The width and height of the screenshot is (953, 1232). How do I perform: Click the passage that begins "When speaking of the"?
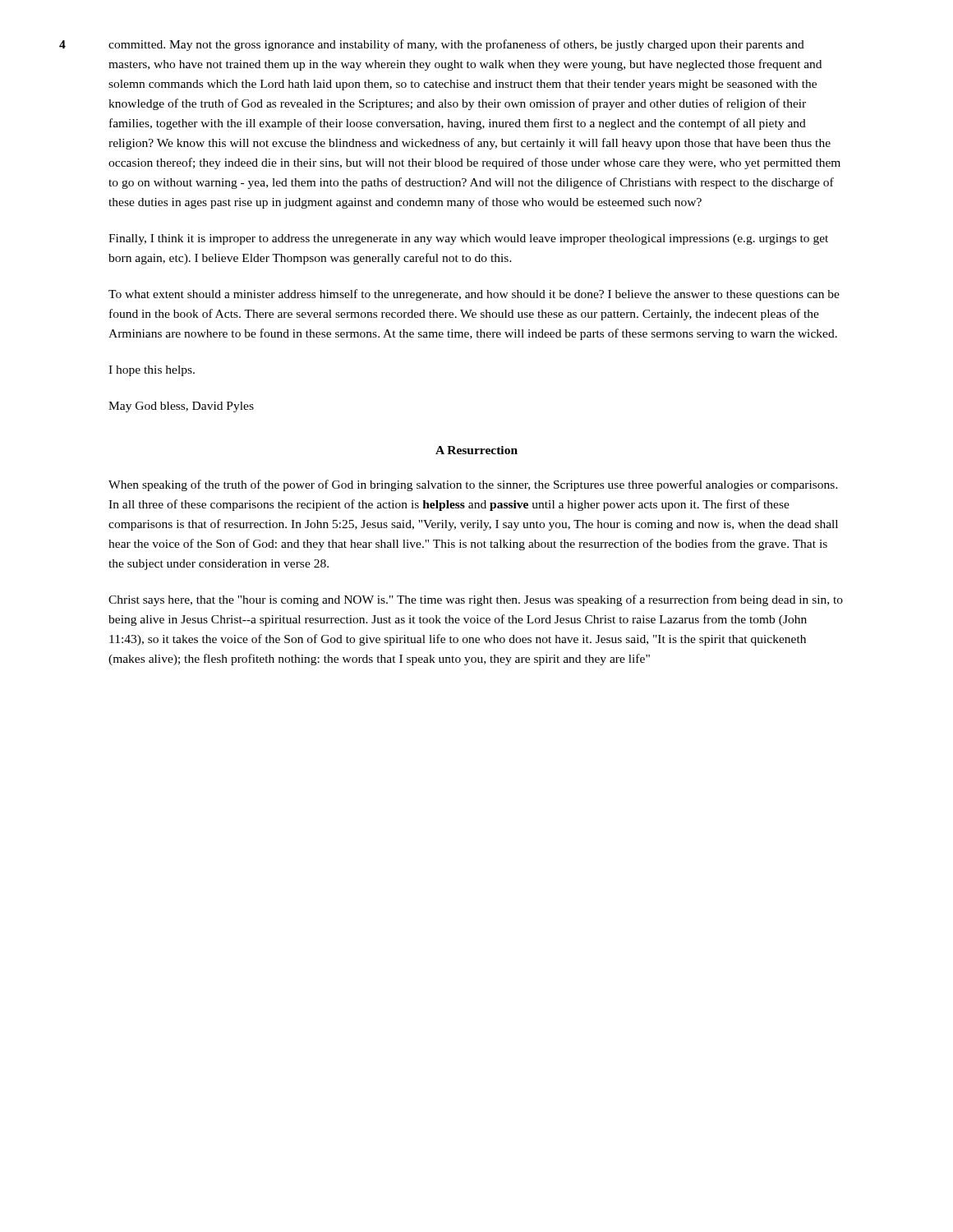click(473, 524)
